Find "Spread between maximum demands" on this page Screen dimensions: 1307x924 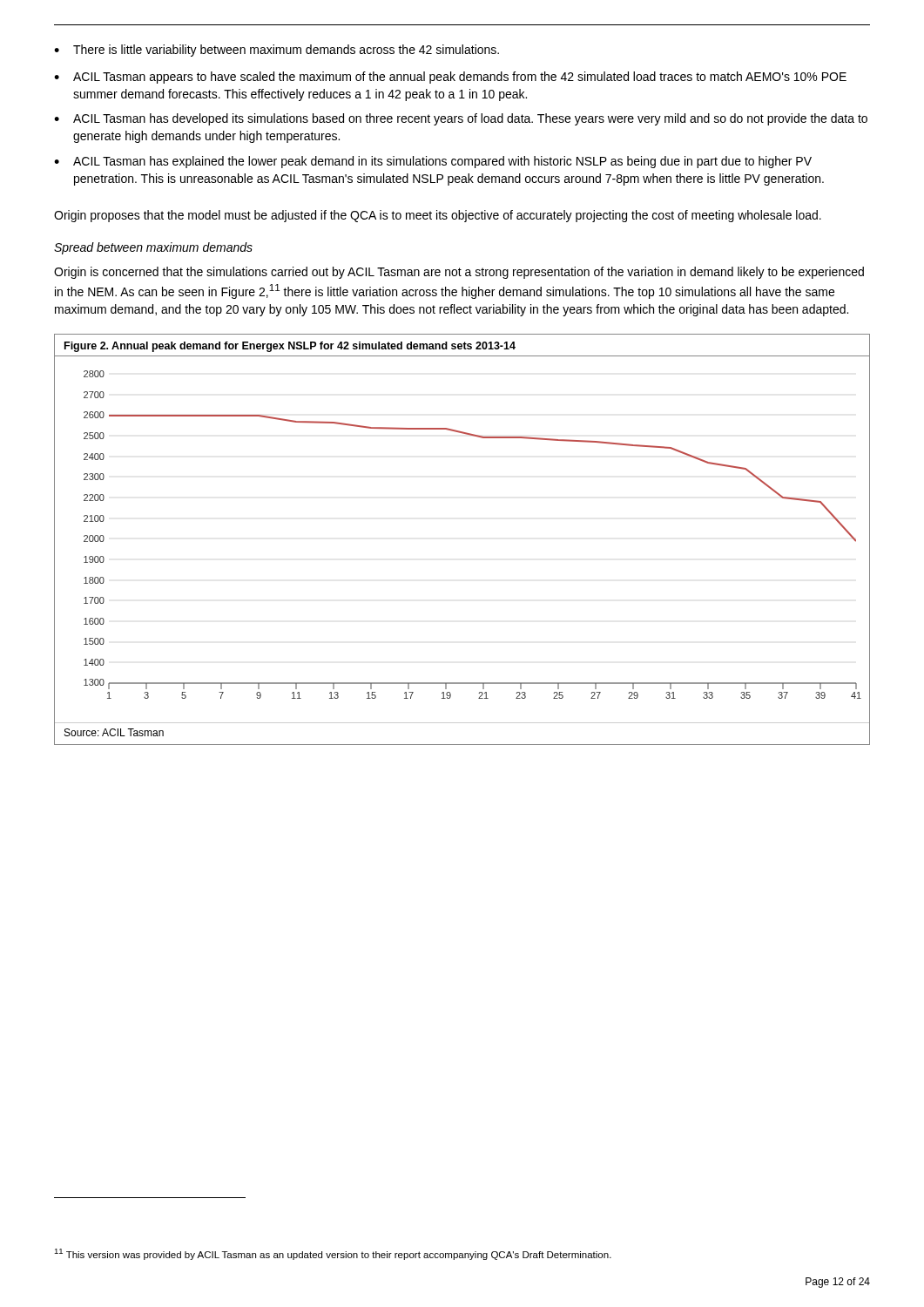tap(153, 247)
